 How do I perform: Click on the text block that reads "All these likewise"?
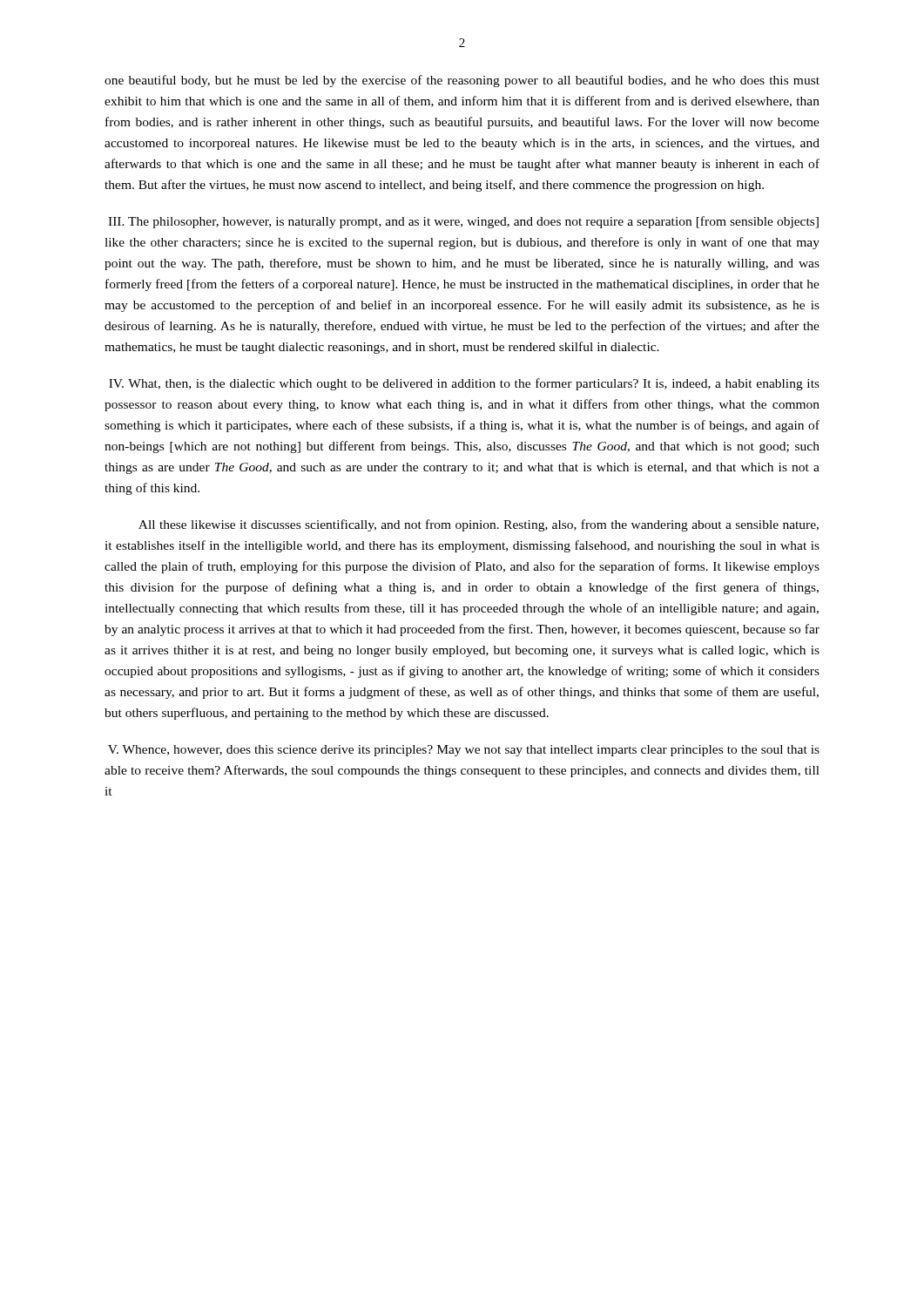pos(462,619)
